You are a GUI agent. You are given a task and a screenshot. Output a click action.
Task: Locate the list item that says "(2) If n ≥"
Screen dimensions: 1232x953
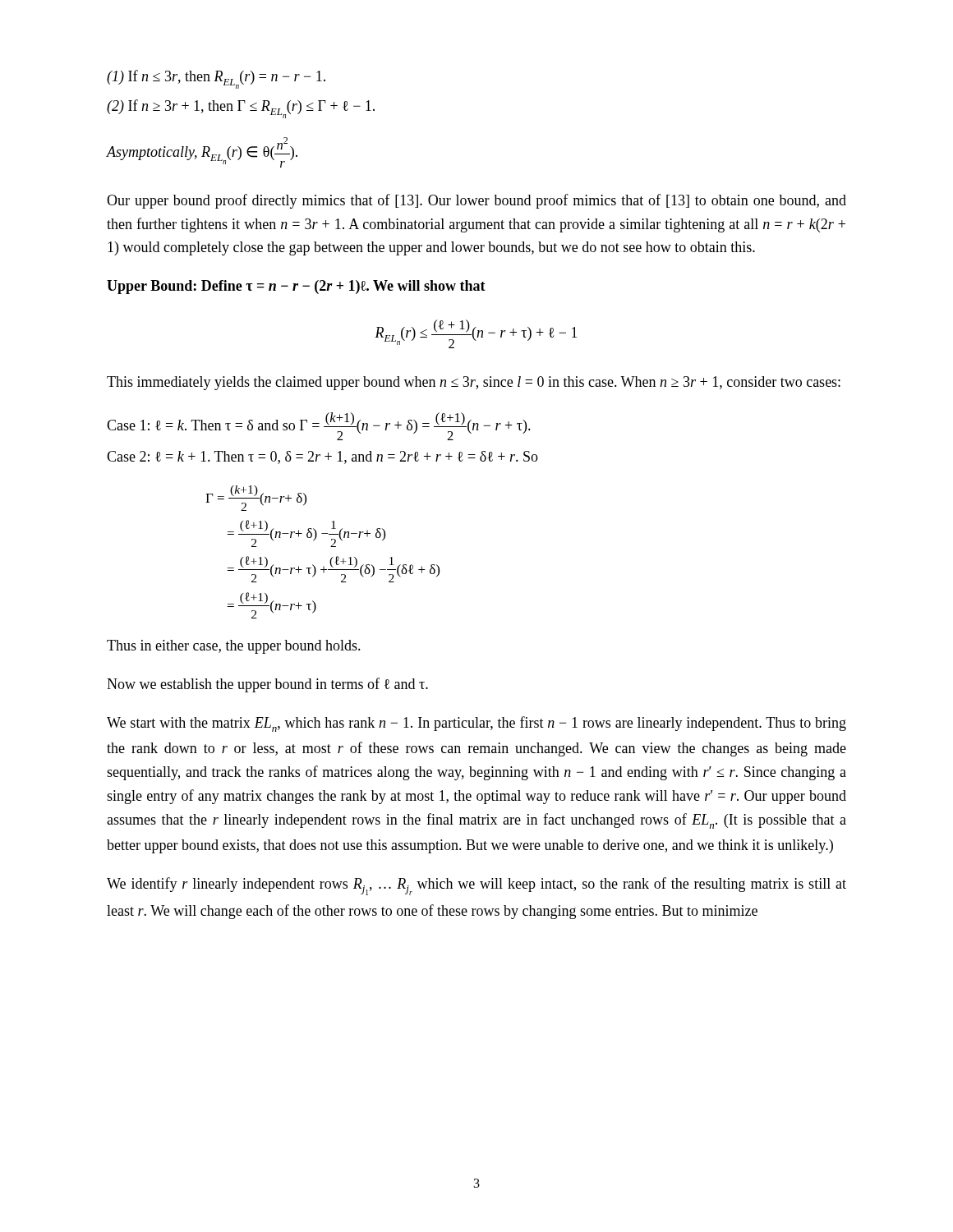(241, 109)
